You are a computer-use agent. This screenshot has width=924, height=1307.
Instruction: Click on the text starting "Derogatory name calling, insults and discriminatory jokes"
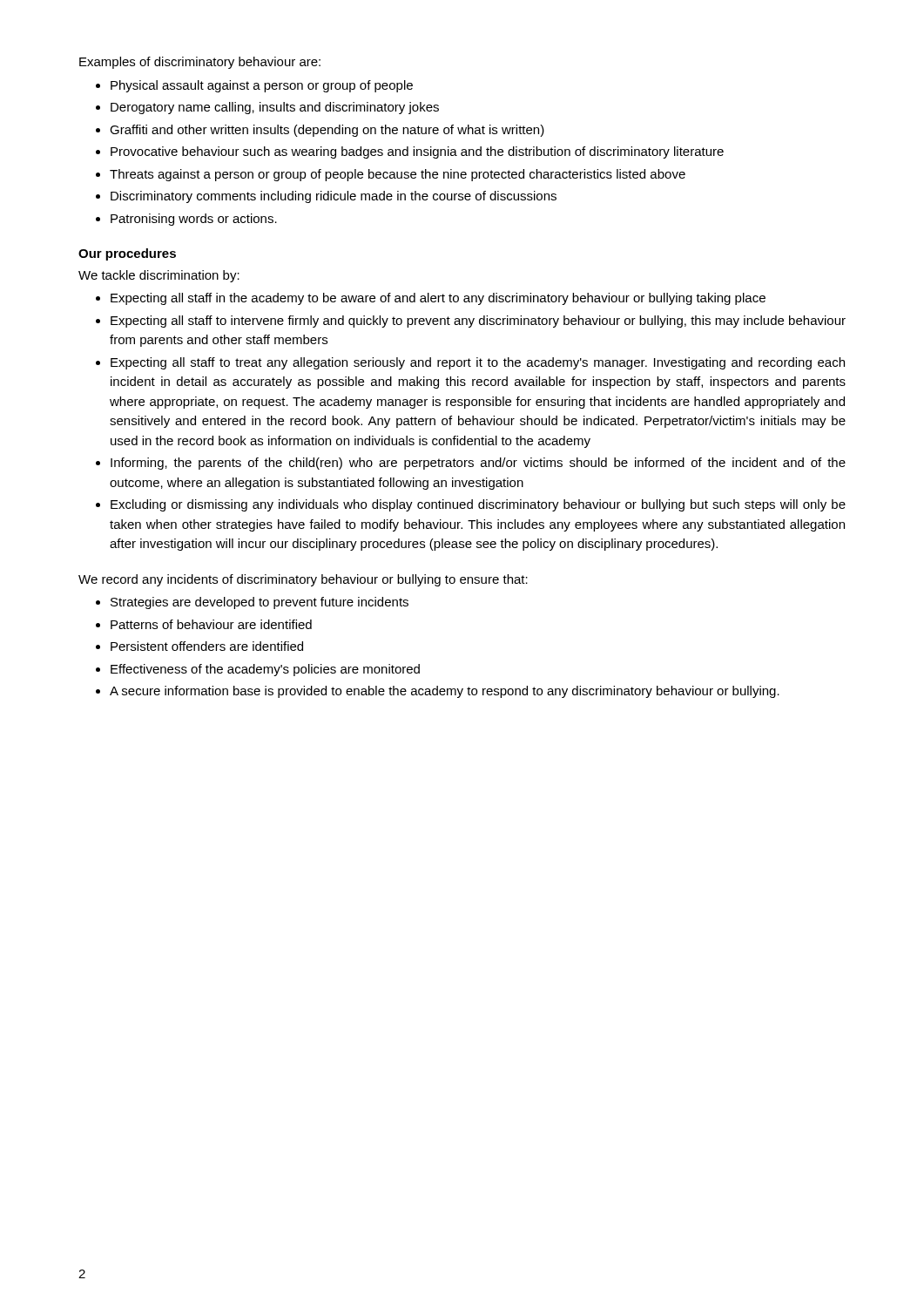275,108
